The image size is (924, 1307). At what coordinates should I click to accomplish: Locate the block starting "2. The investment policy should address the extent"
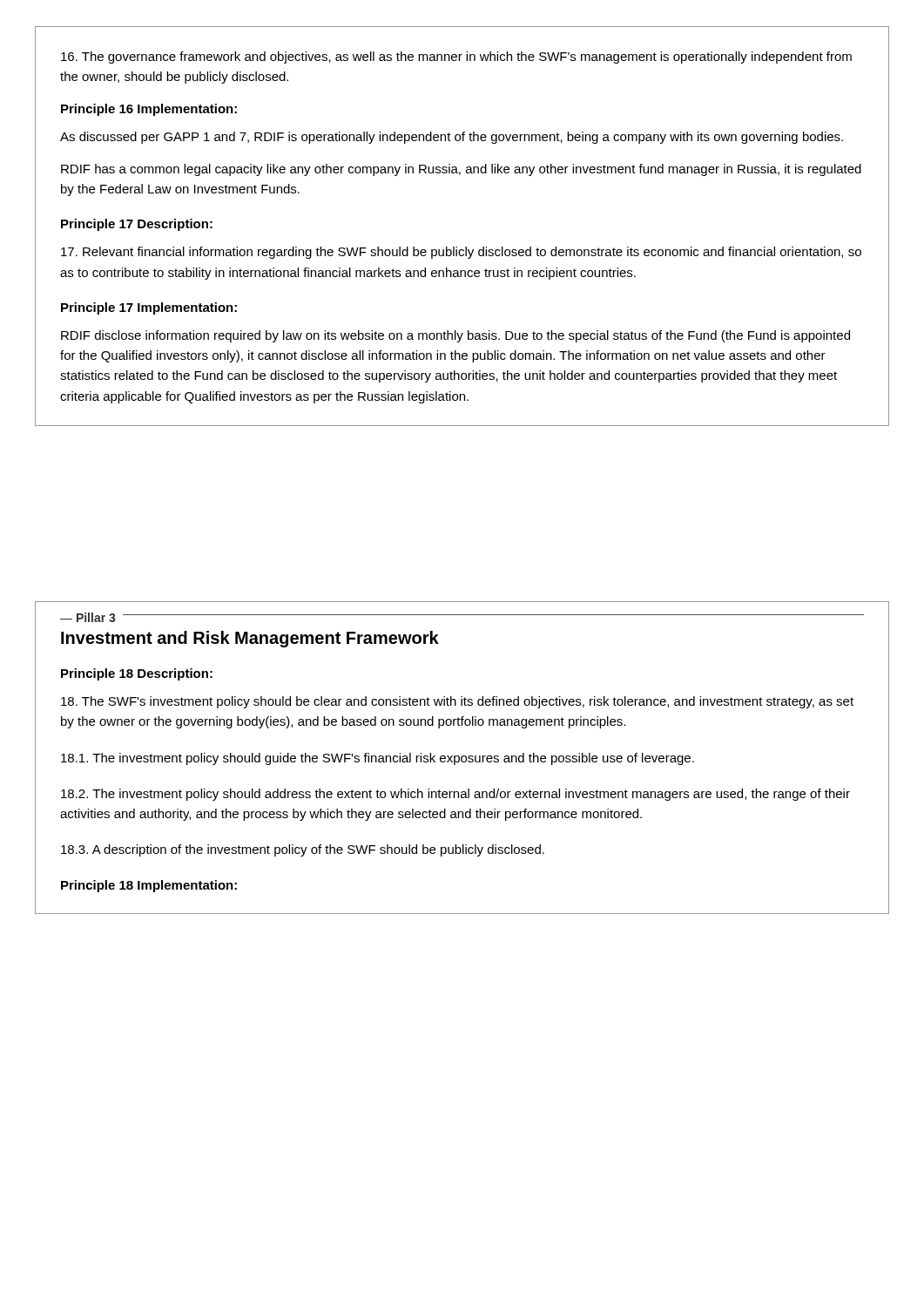[455, 803]
